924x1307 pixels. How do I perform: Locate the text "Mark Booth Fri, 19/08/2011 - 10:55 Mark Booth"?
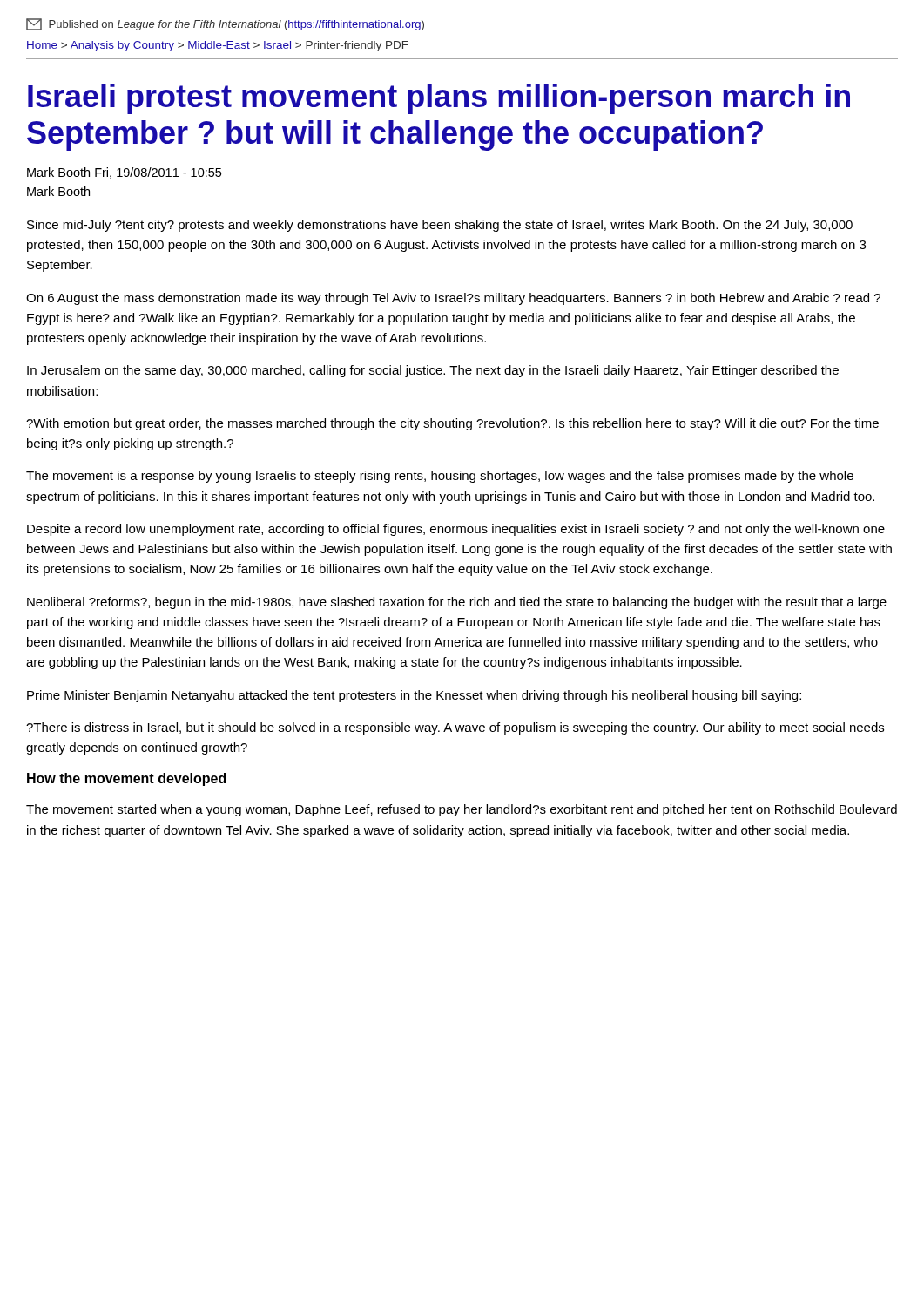coord(124,182)
